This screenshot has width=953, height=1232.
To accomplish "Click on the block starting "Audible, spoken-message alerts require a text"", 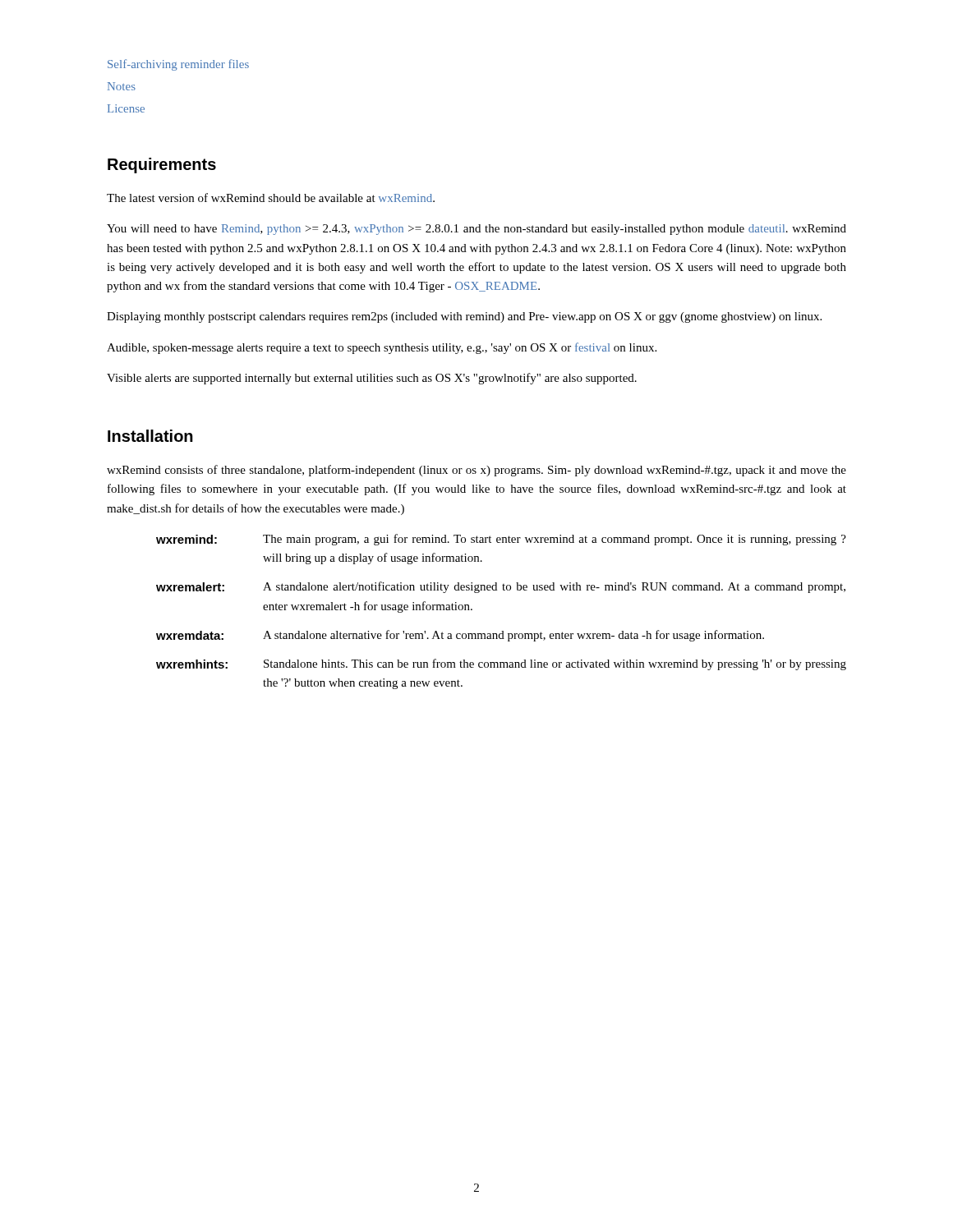I will click(x=382, y=347).
